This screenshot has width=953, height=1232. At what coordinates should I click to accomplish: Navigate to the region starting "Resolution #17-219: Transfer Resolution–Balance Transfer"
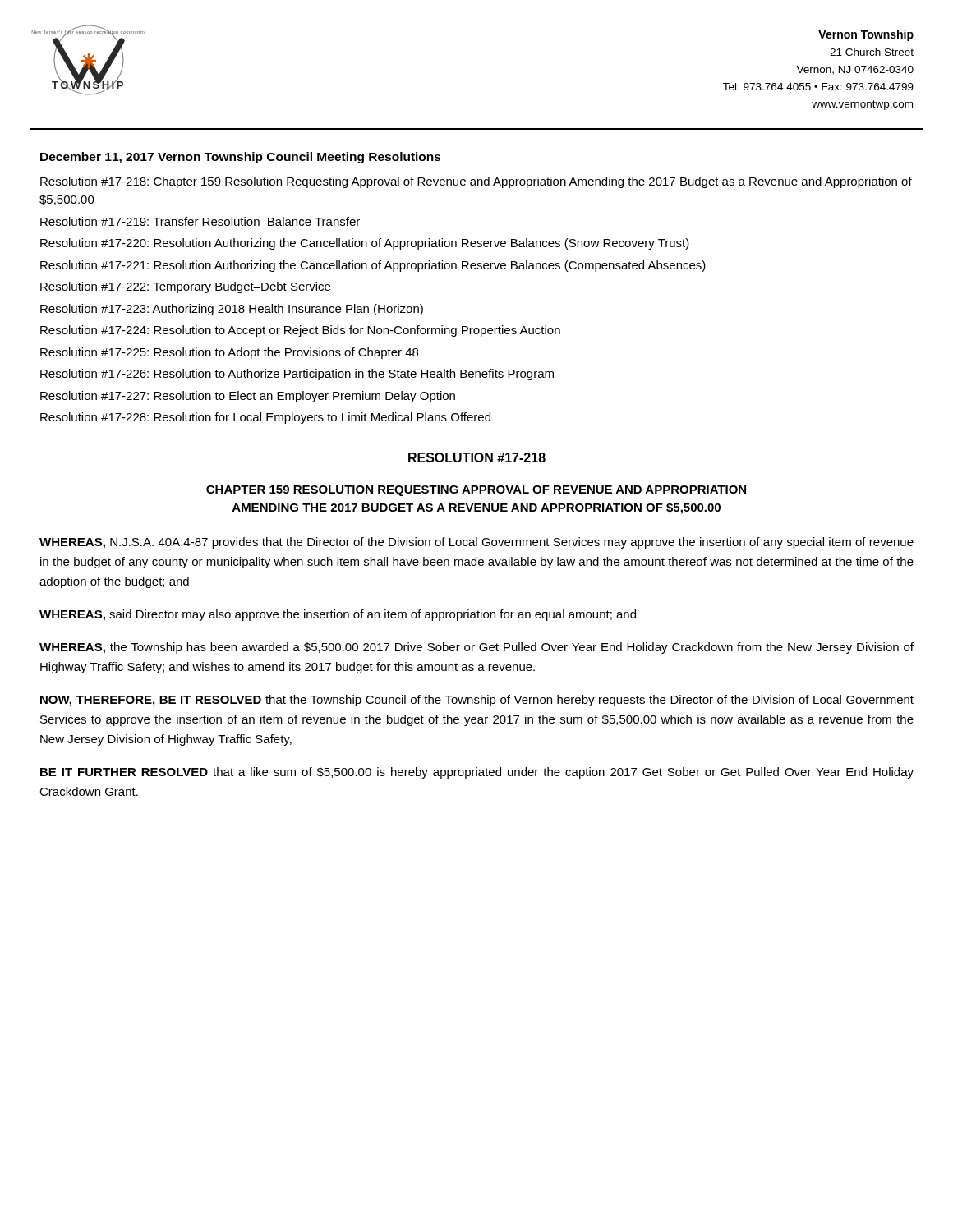point(200,221)
